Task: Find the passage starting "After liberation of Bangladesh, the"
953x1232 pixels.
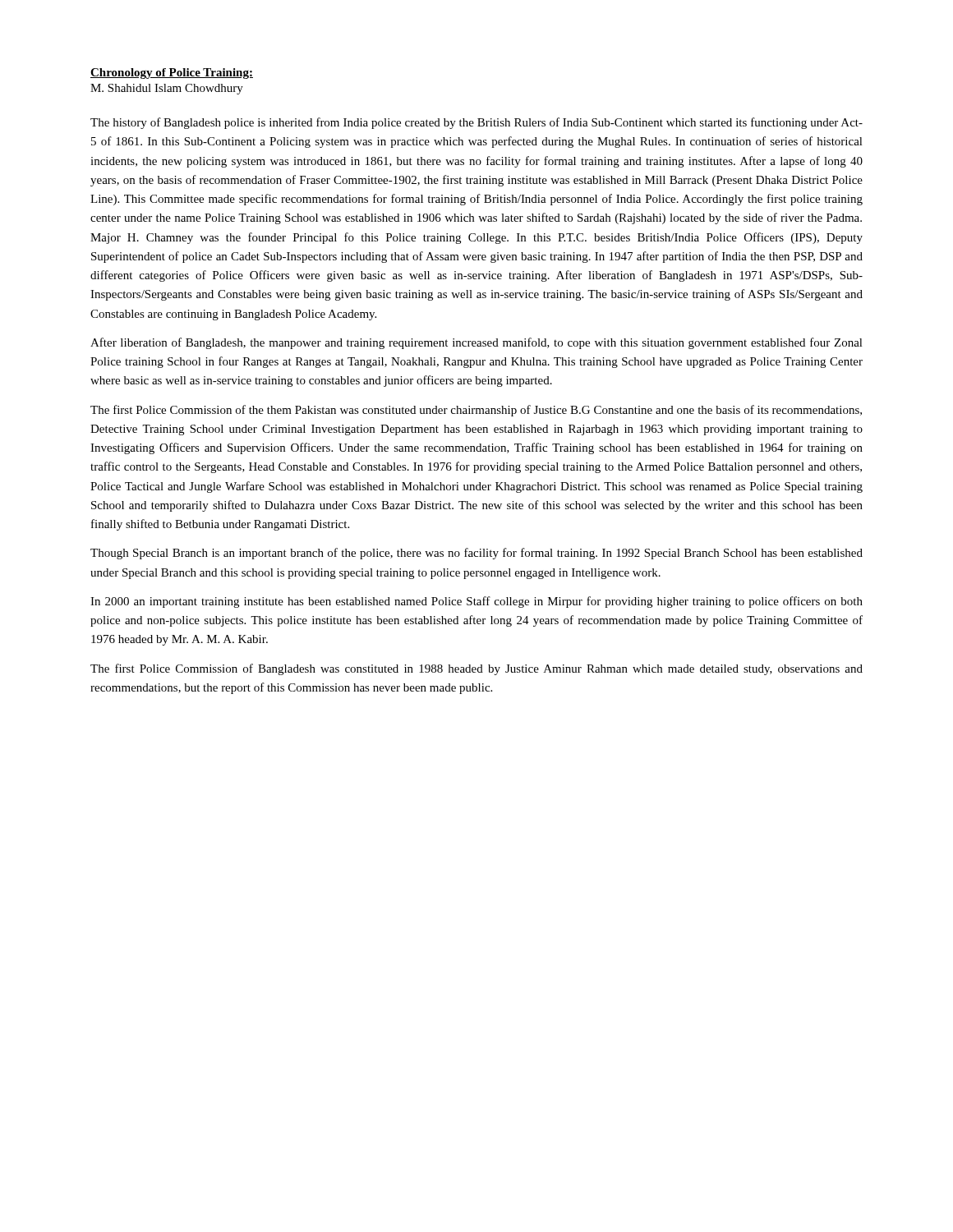Action: (476, 361)
